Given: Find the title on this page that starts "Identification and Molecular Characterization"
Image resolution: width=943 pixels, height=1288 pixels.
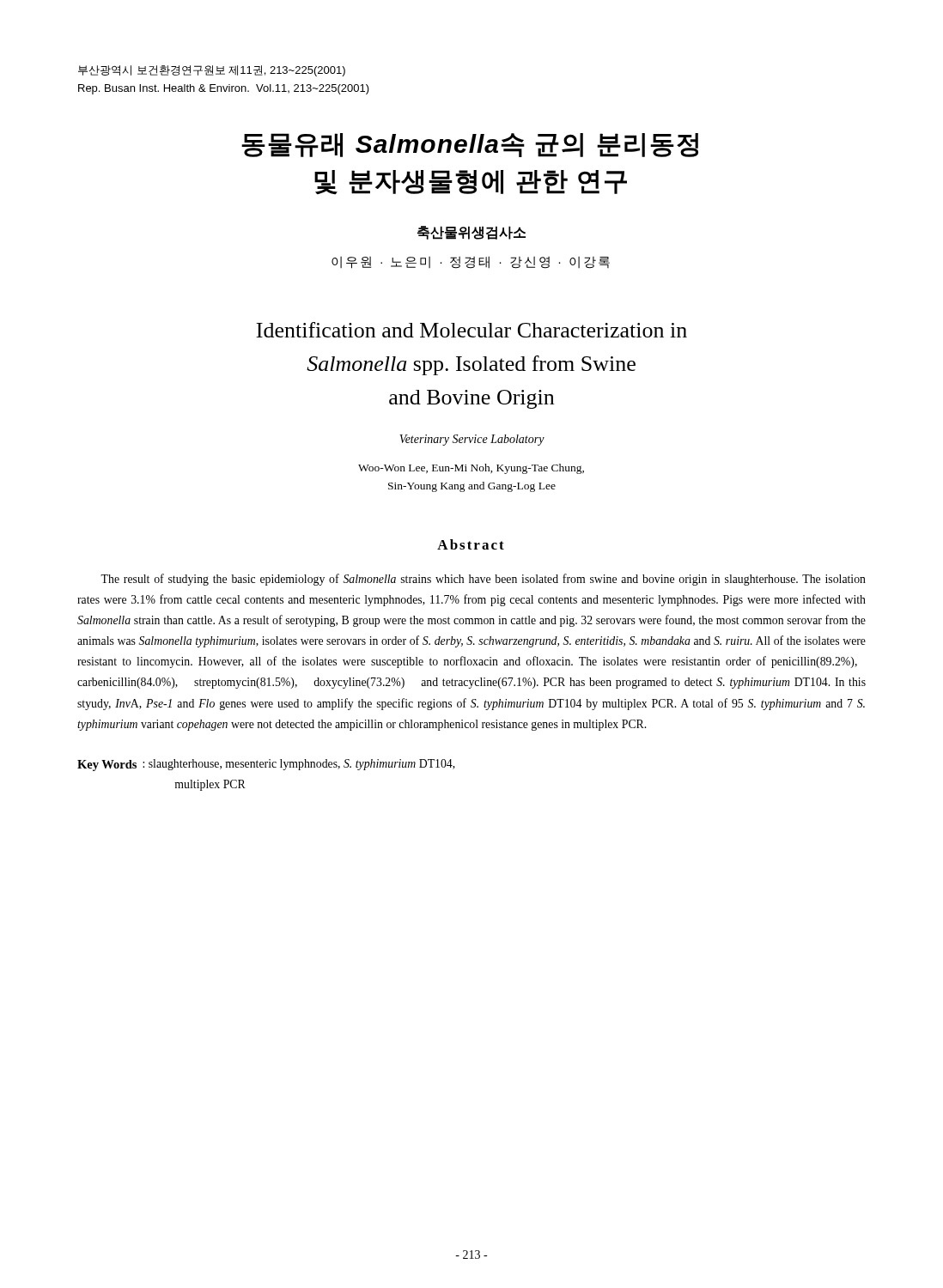Looking at the screenshot, I should click(x=472, y=363).
